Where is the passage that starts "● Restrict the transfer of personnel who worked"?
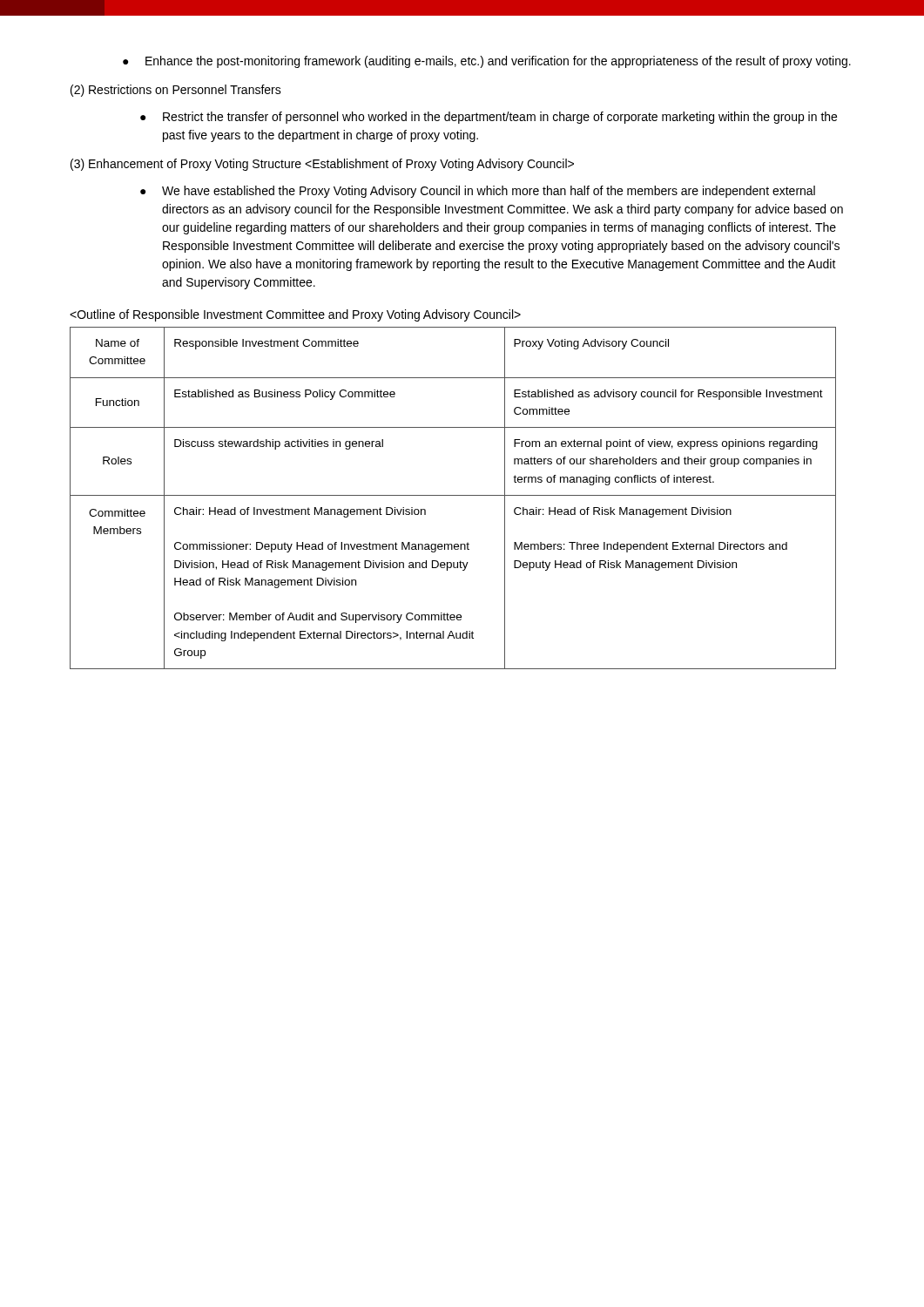Image resolution: width=924 pixels, height=1307 pixels. [x=496, y=126]
